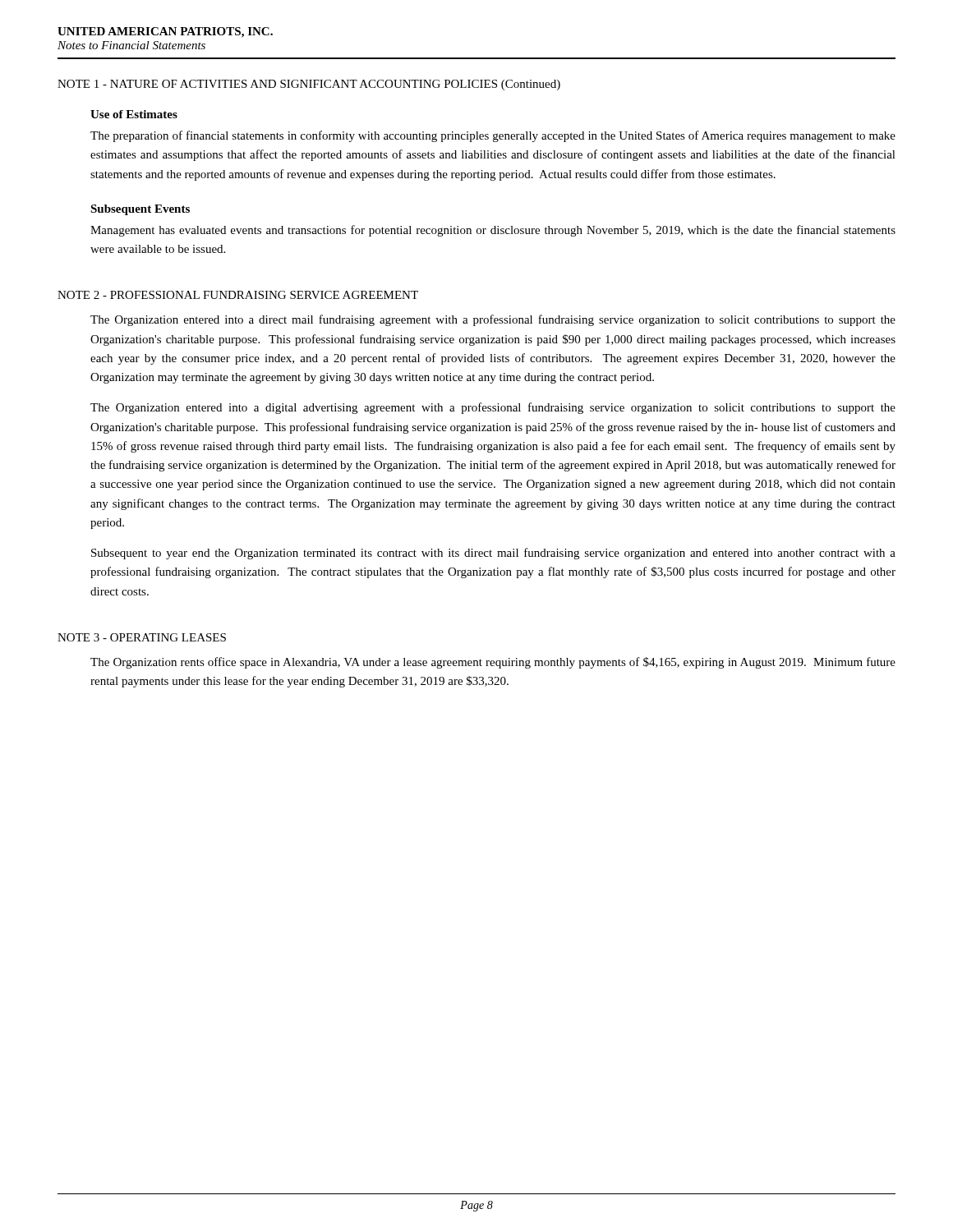The image size is (953, 1232).
Task: Find the block starting "Subsequent Events"
Action: click(x=140, y=208)
